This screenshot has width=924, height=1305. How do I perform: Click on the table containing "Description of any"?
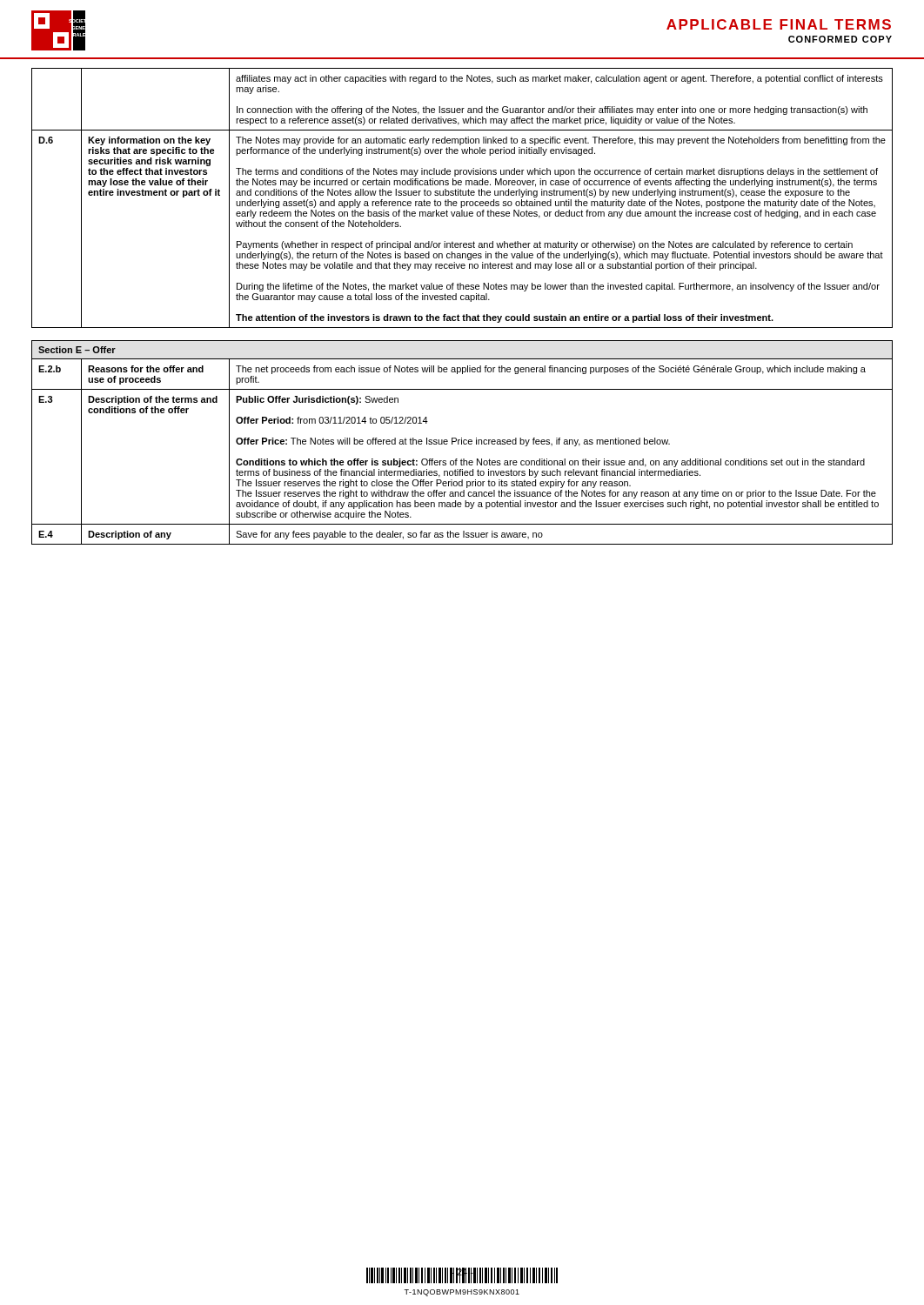click(x=462, y=442)
